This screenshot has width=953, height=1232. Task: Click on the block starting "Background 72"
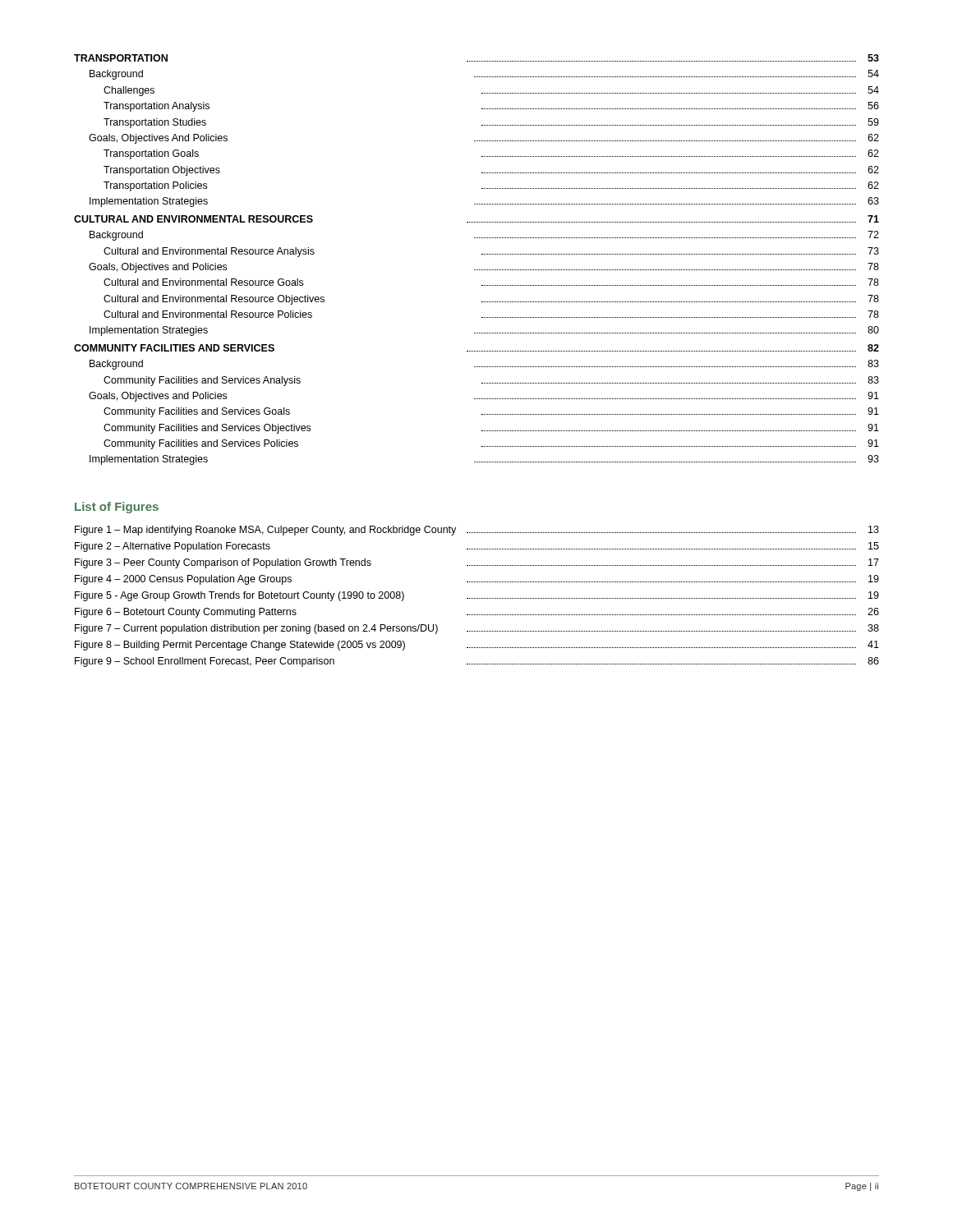coord(484,236)
